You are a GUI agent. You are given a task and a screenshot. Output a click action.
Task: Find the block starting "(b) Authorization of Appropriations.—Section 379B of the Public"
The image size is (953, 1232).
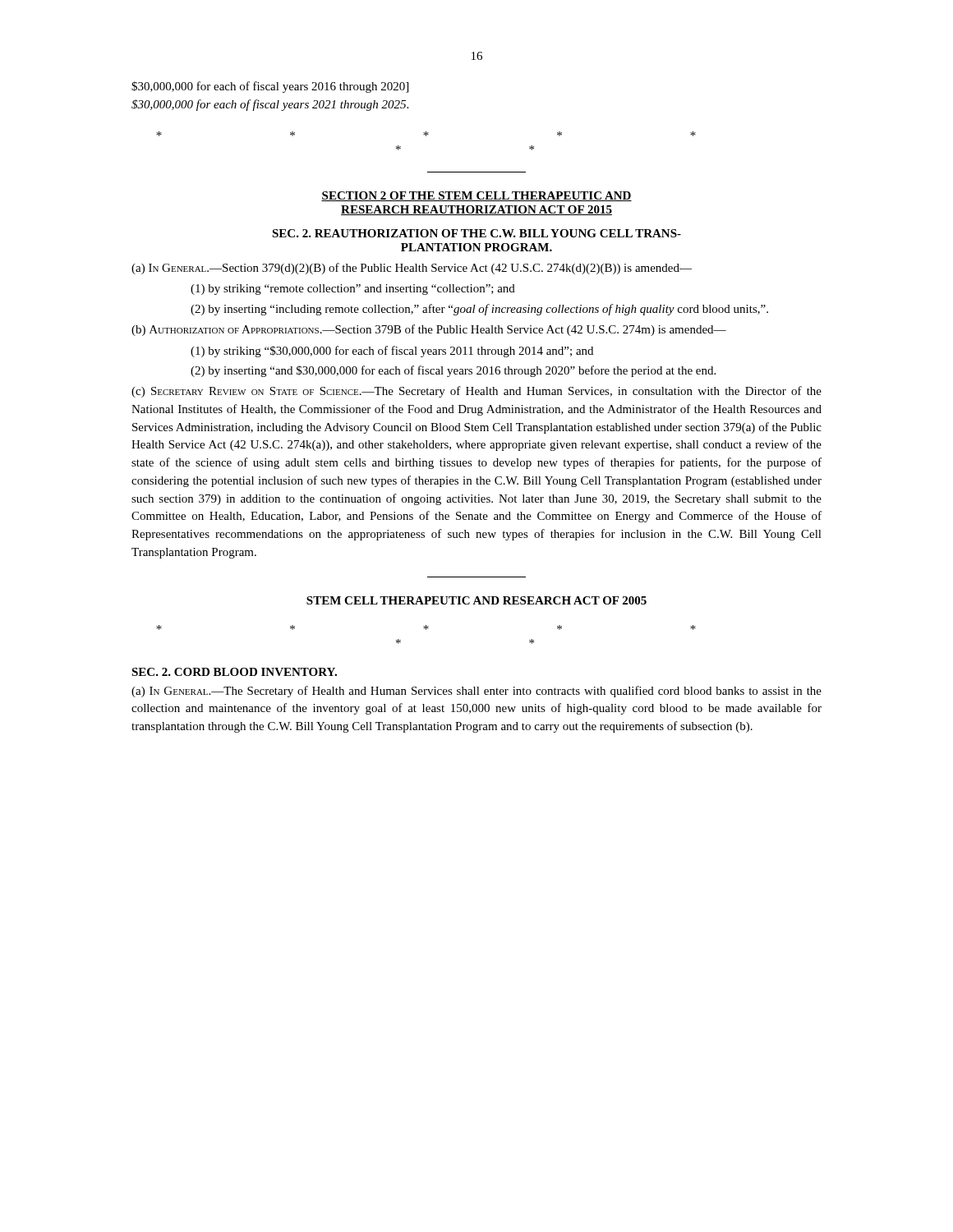coord(429,329)
